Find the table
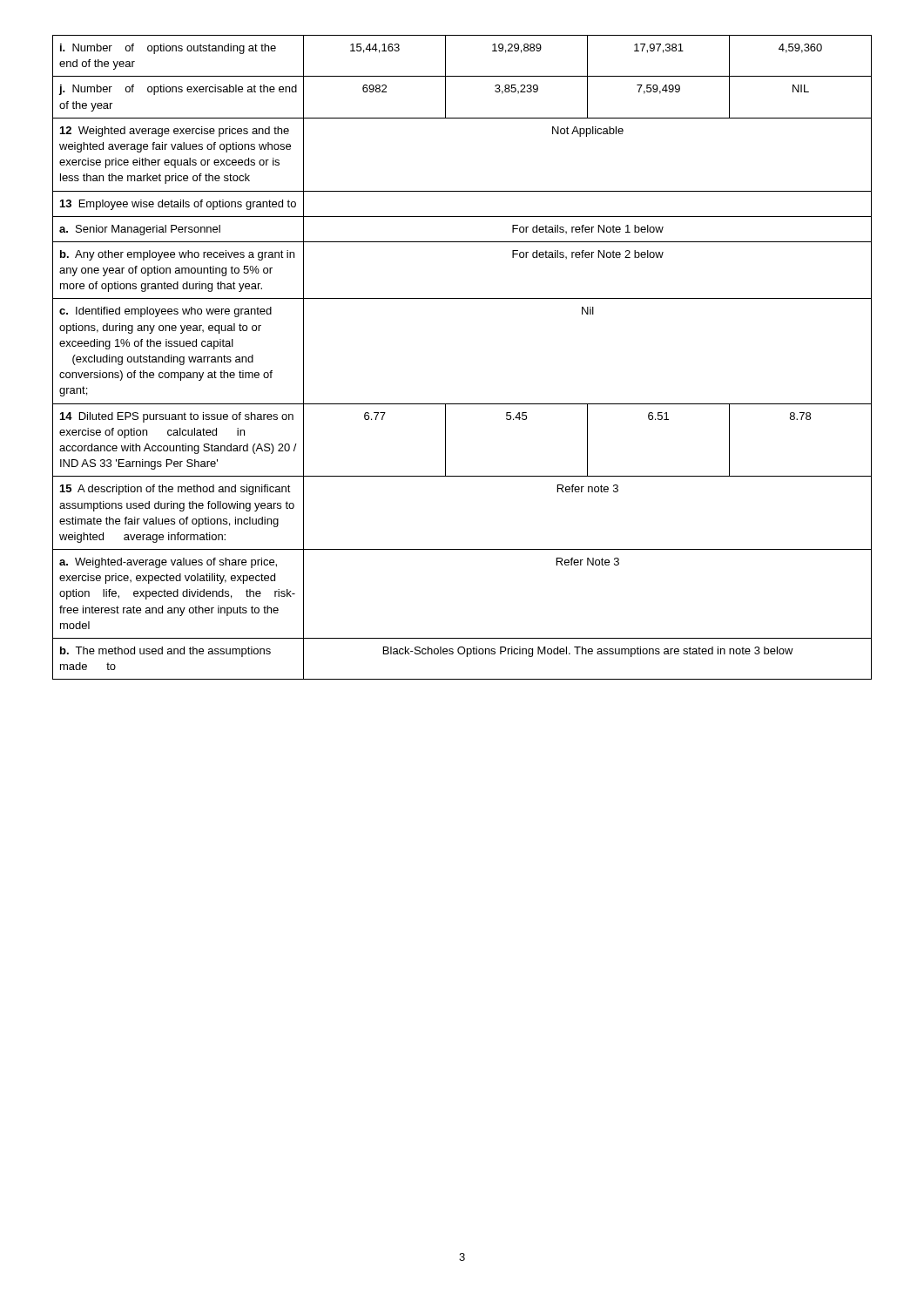Viewport: 924px width, 1307px height. pos(462,357)
